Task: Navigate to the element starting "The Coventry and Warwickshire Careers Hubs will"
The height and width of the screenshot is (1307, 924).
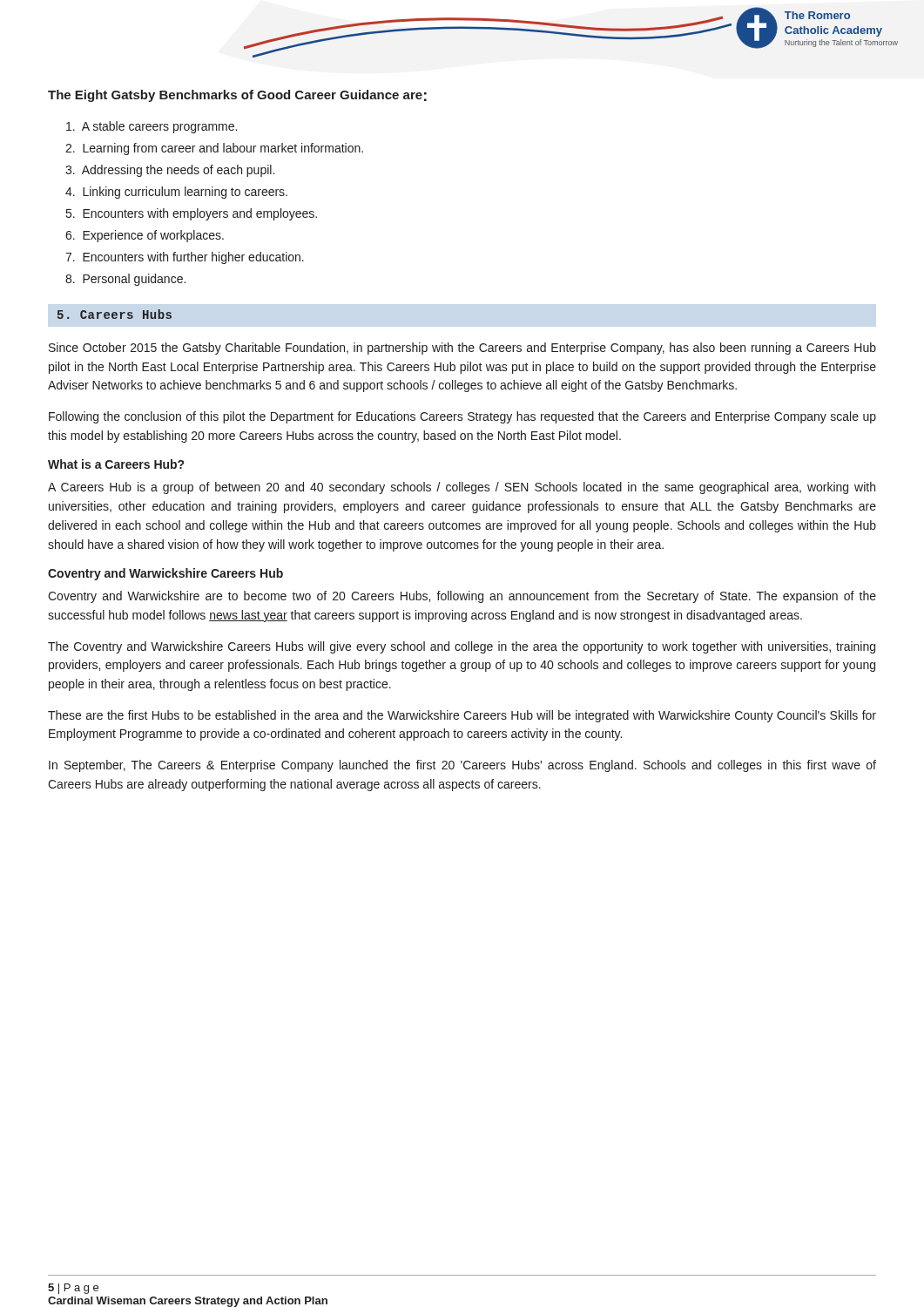Action: tap(462, 665)
